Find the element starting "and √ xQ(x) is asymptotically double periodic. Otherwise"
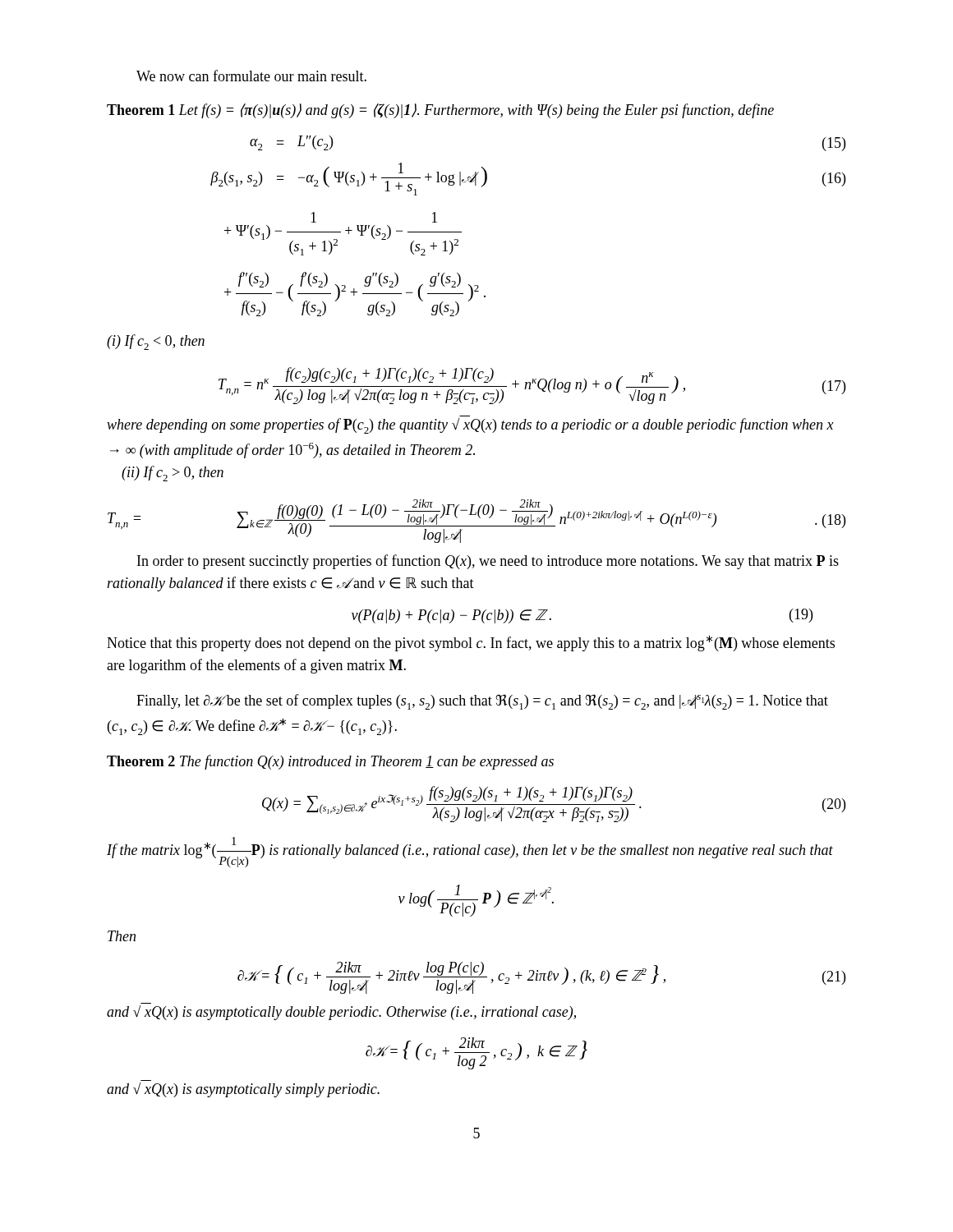This screenshot has width=953, height=1232. click(x=342, y=1012)
